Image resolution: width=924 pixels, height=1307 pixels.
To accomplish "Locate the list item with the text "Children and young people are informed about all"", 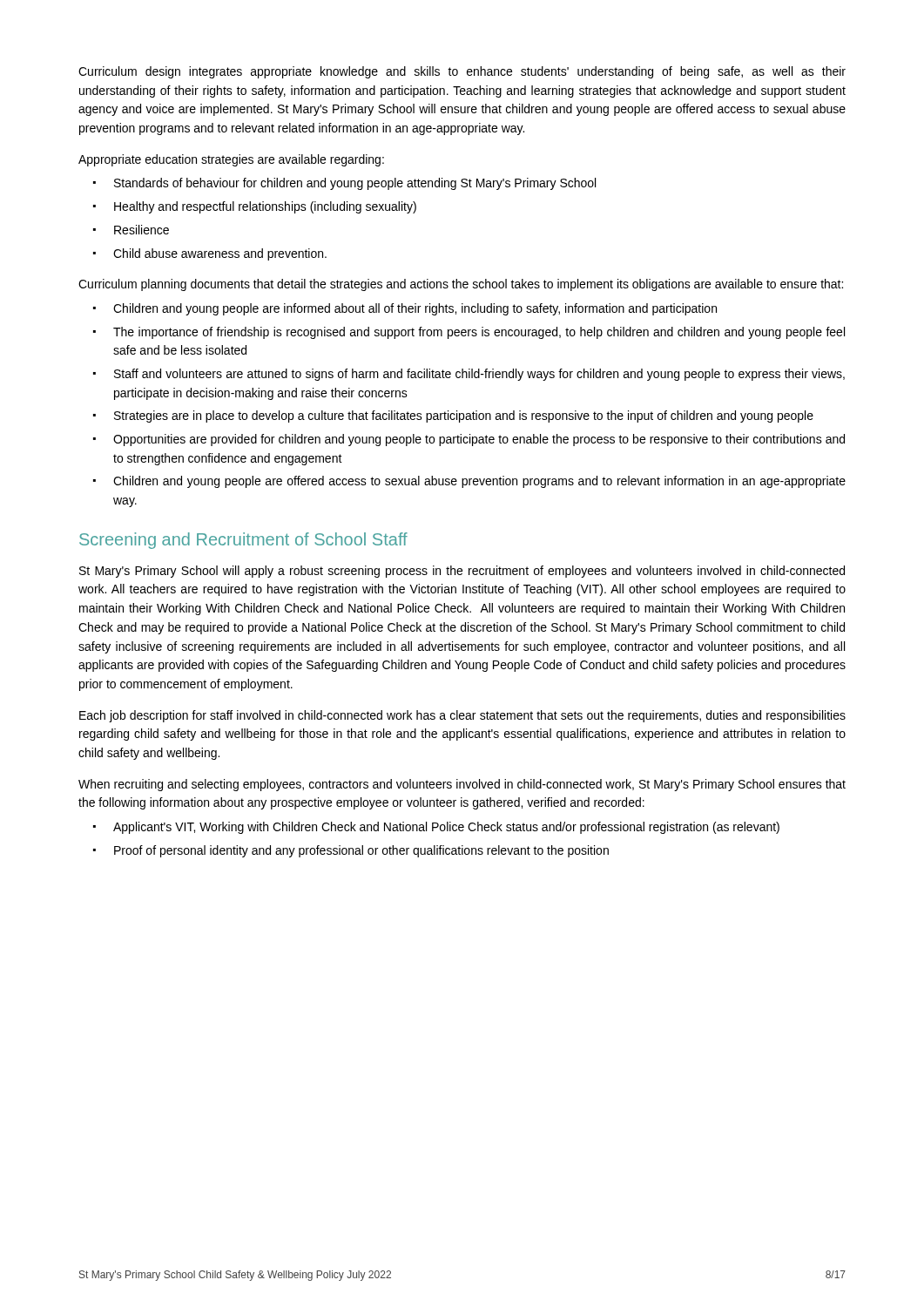I will coord(415,308).
